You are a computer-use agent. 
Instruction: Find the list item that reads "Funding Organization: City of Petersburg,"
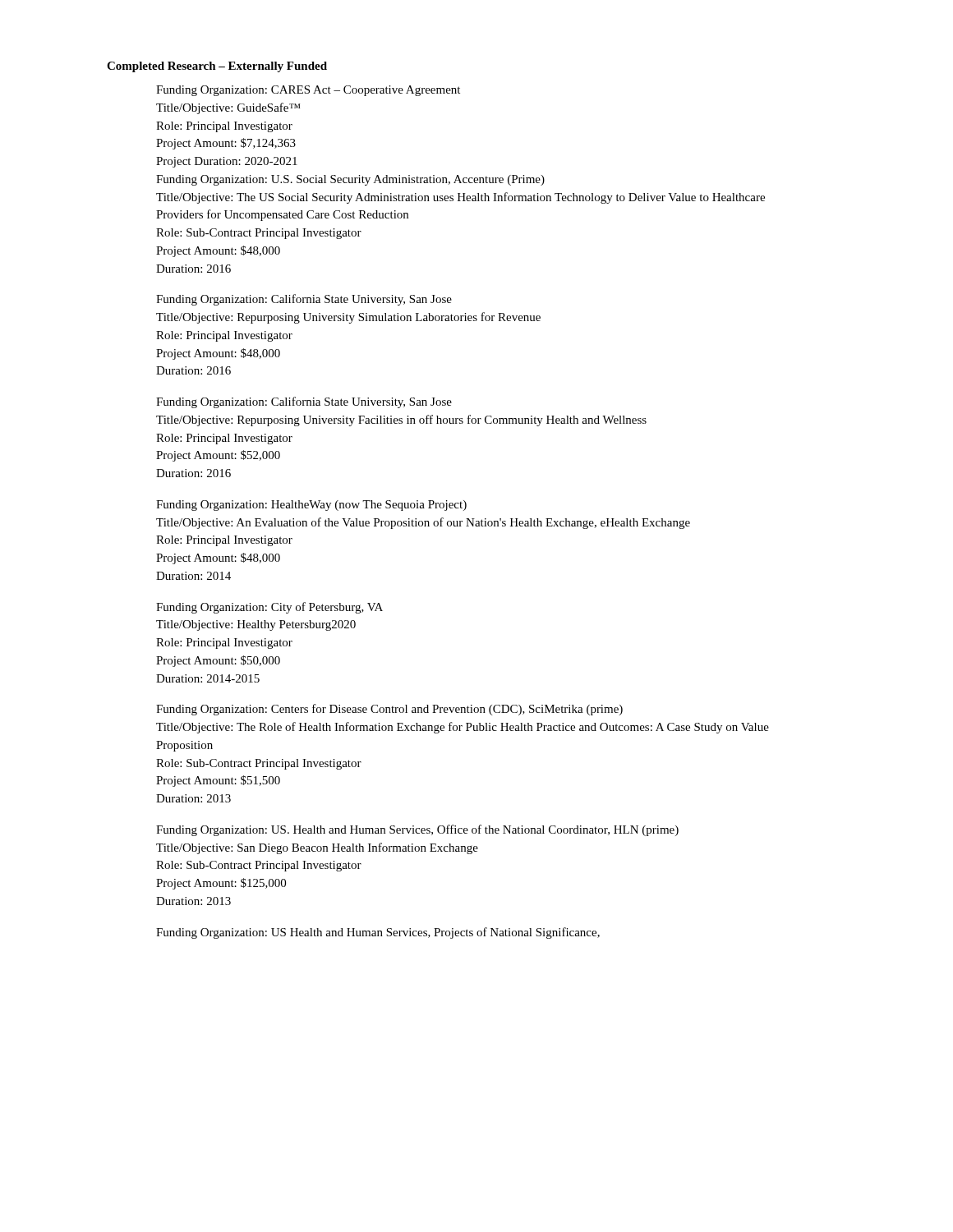(269, 608)
